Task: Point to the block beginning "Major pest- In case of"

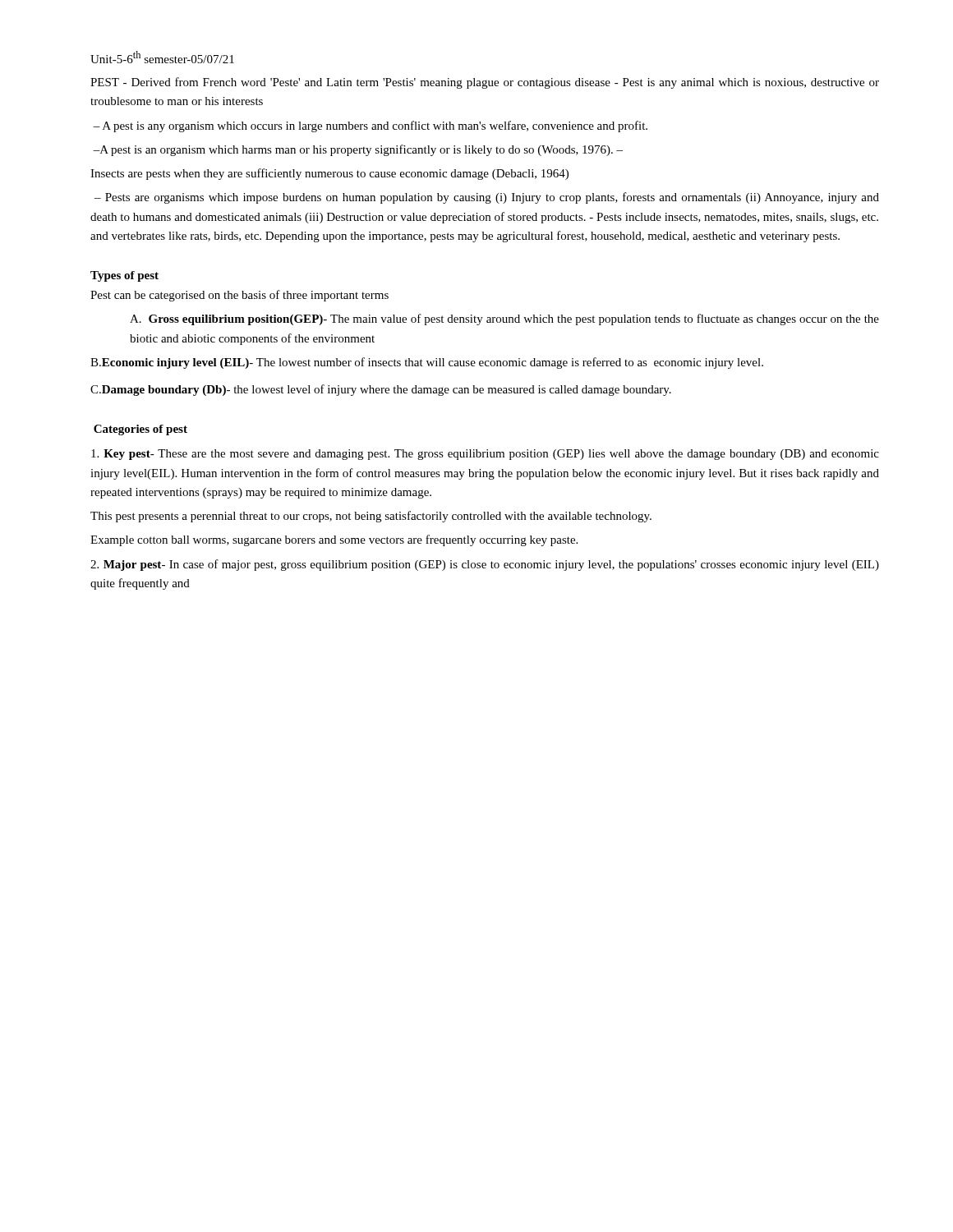Action: [485, 574]
